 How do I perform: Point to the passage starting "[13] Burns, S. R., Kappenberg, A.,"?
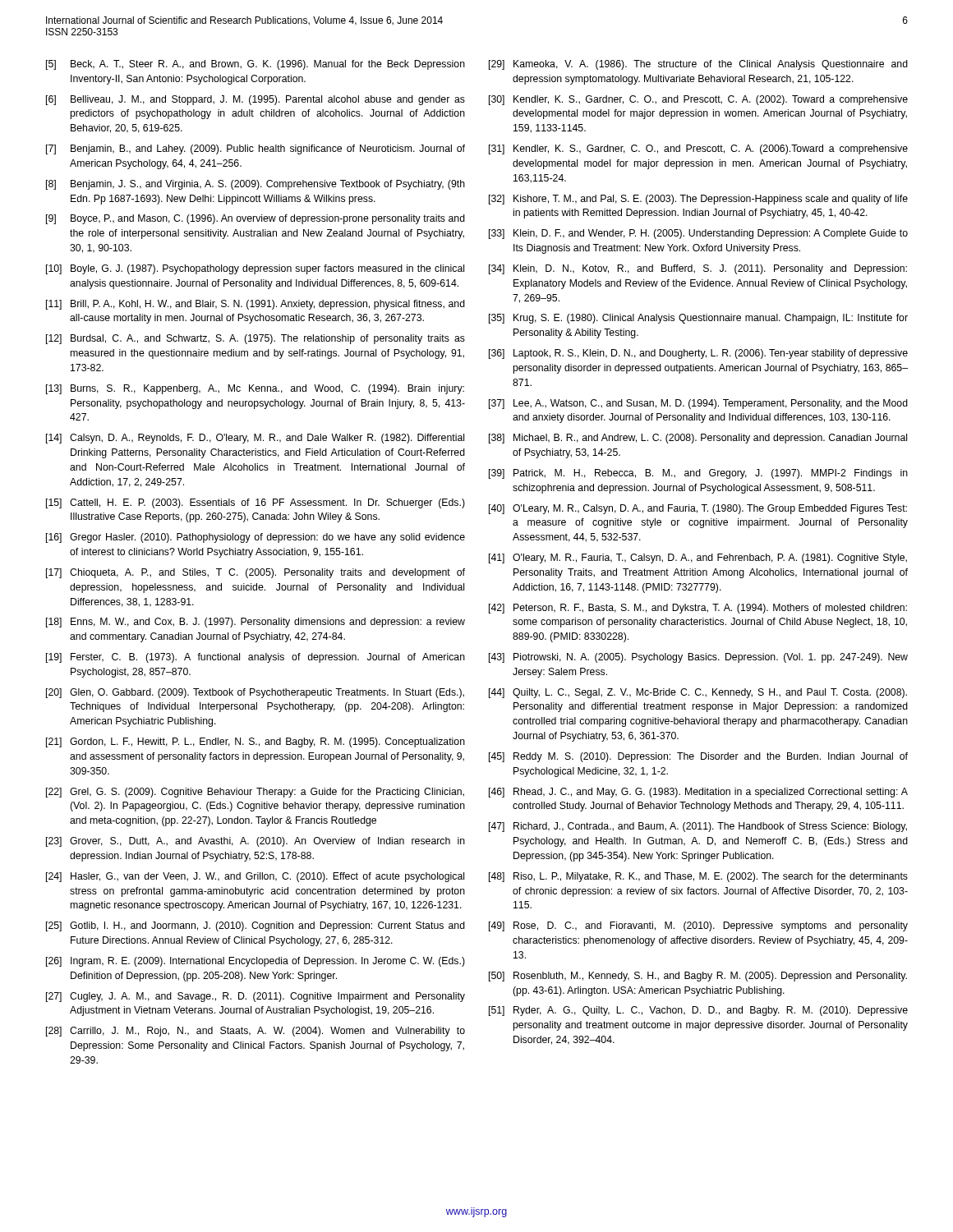coord(255,404)
